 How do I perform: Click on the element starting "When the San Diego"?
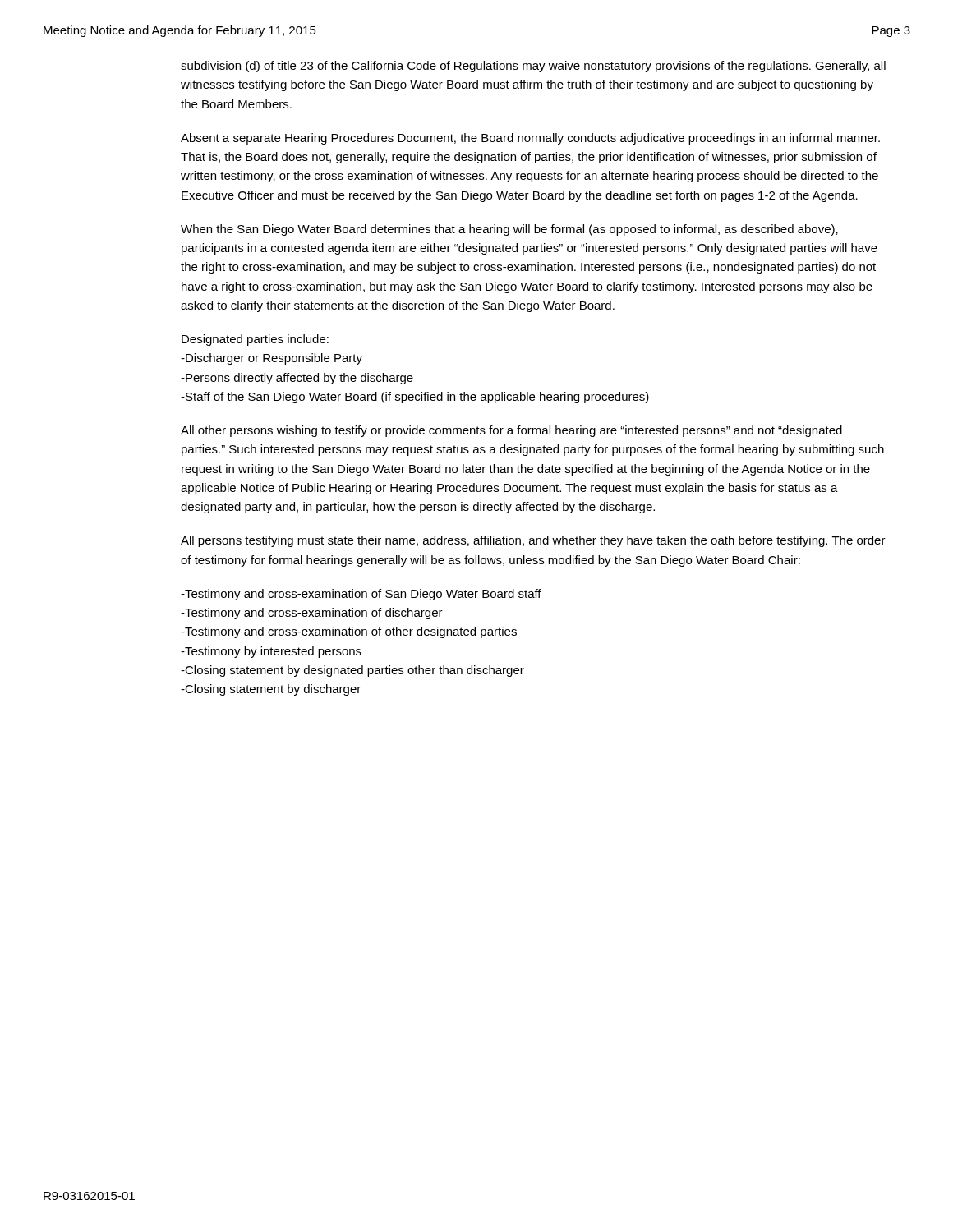[529, 267]
